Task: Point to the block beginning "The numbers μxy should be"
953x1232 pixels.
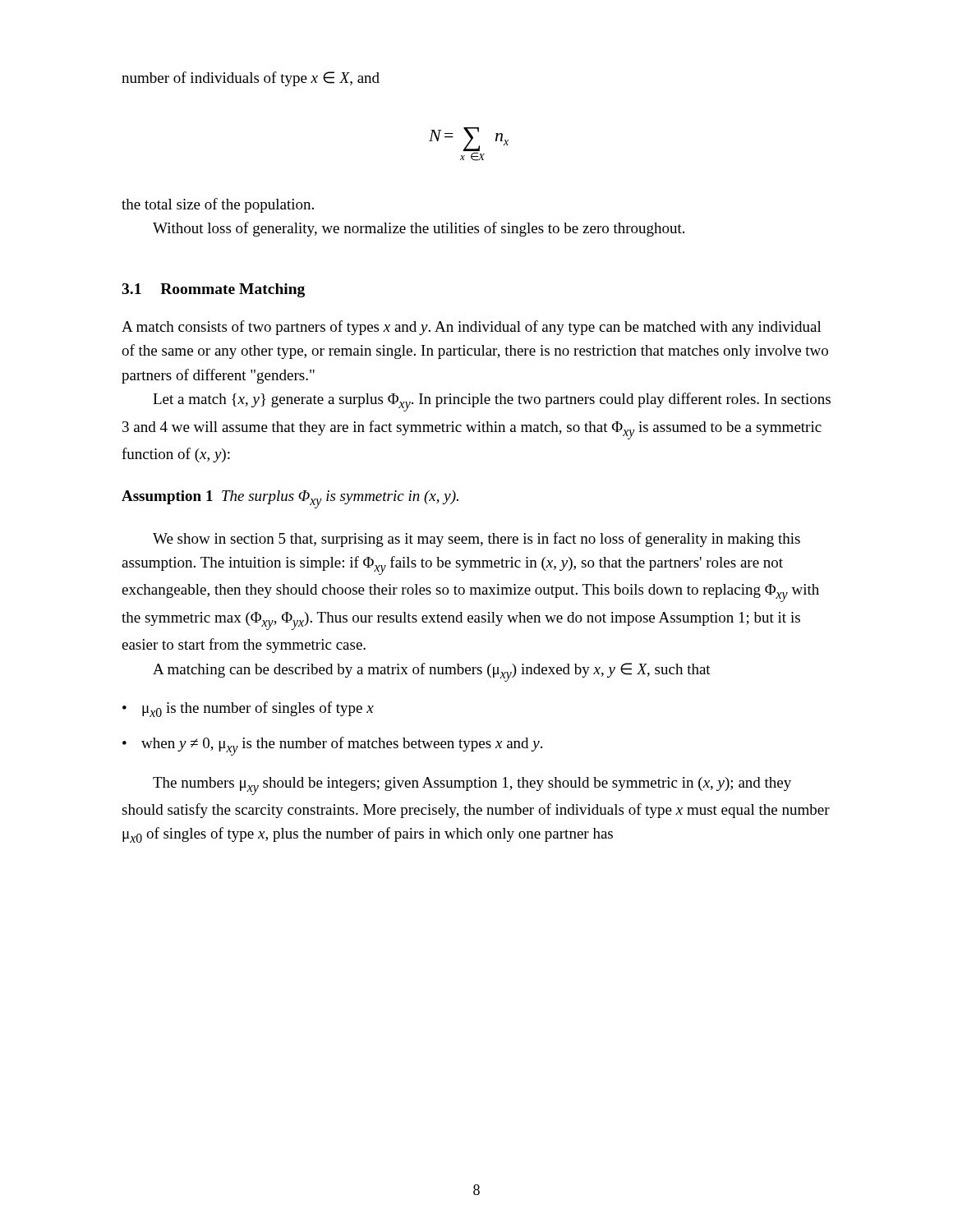Action: tap(475, 809)
